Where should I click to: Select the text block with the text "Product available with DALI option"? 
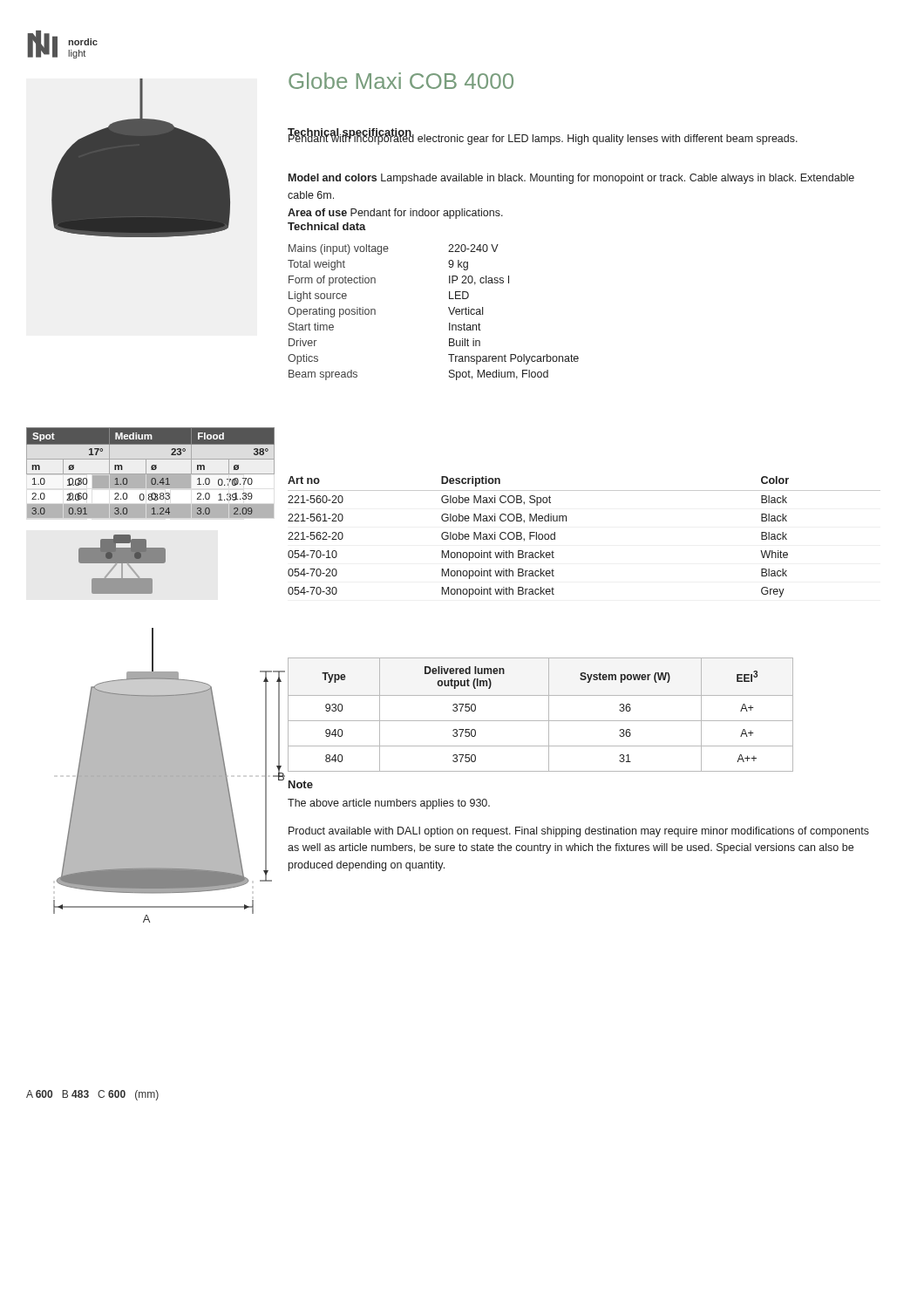point(584,848)
